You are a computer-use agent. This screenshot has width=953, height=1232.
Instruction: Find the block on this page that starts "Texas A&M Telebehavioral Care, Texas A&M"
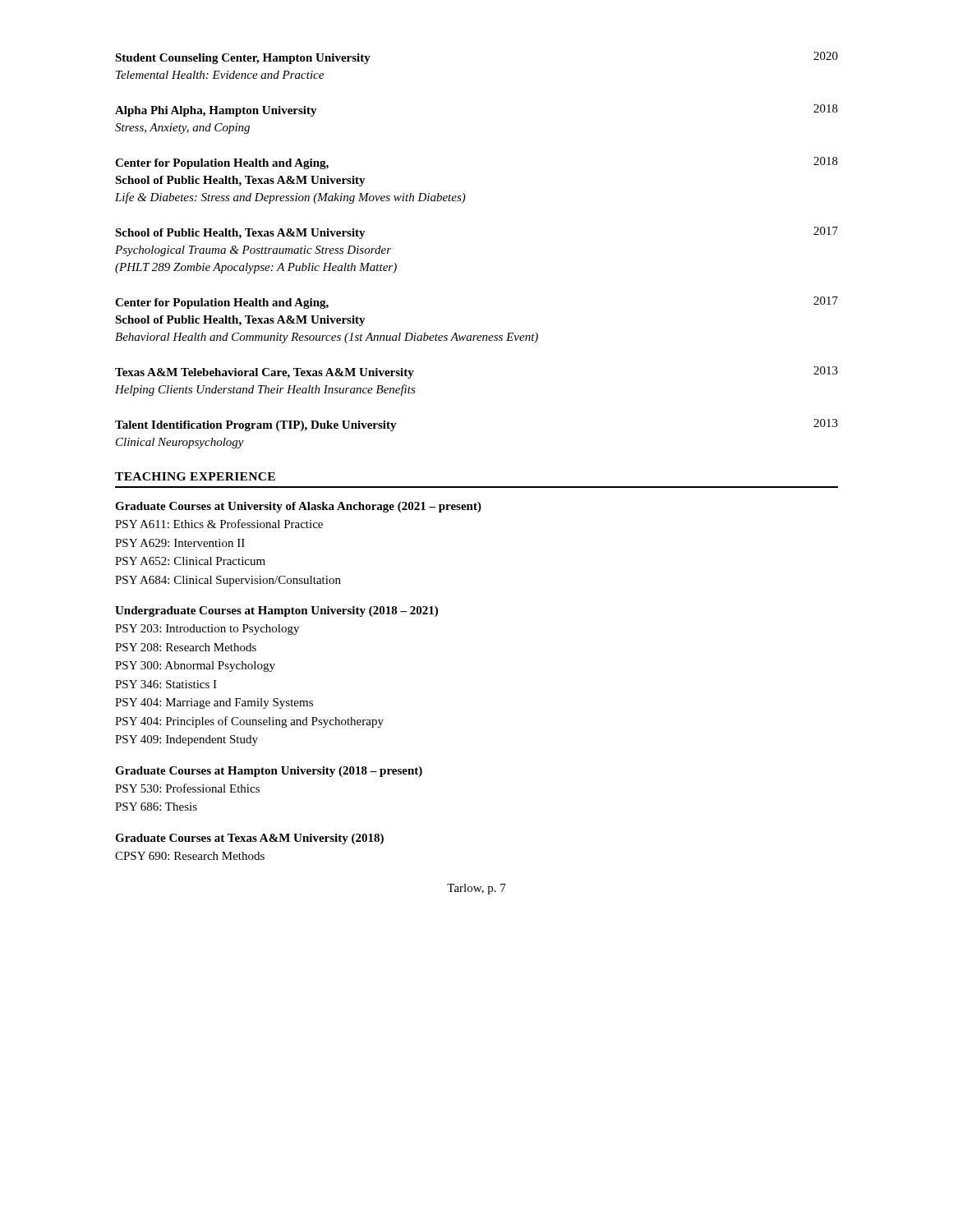pyautogui.click(x=264, y=372)
